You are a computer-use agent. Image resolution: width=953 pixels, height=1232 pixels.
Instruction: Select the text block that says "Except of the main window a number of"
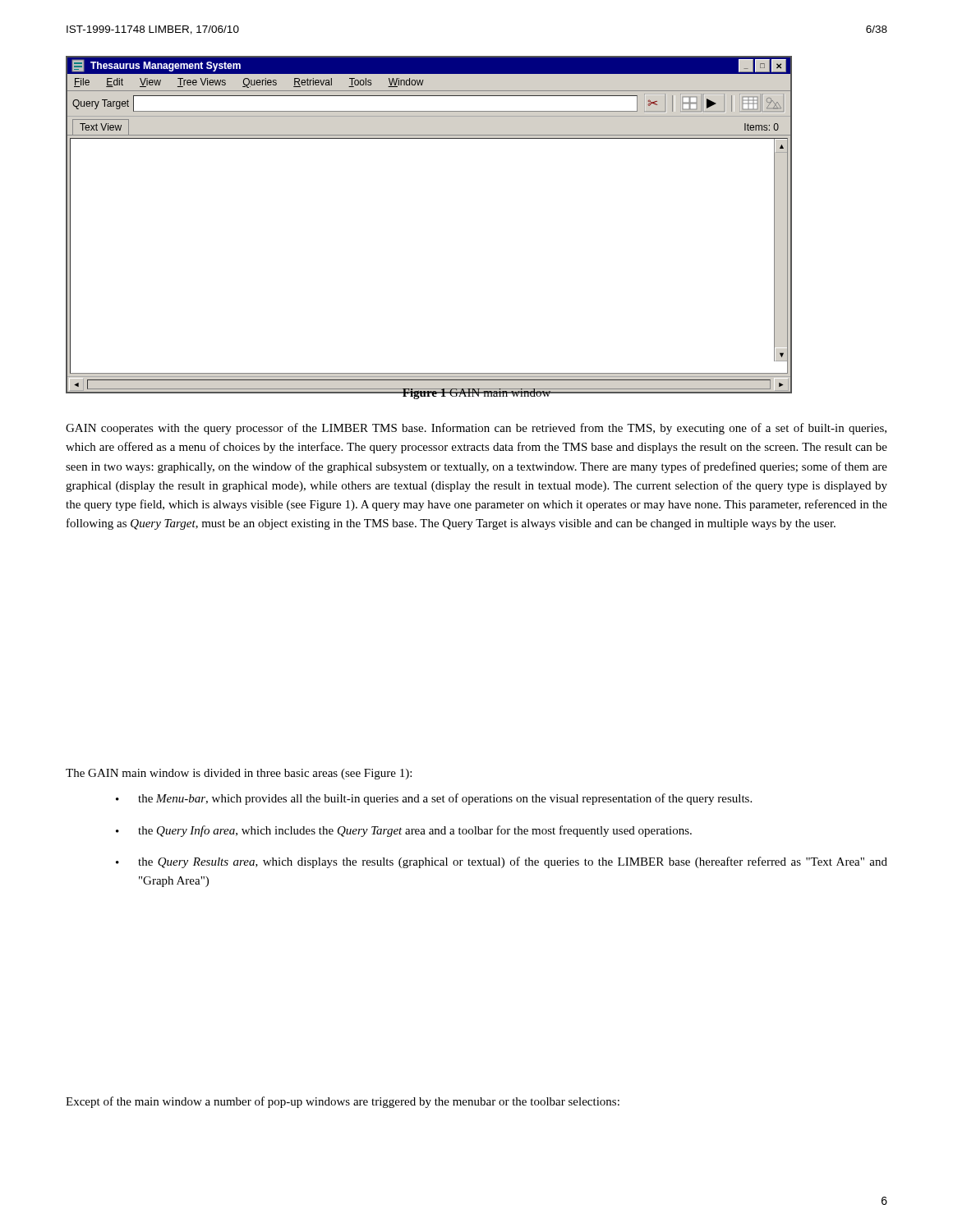(x=343, y=1101)
